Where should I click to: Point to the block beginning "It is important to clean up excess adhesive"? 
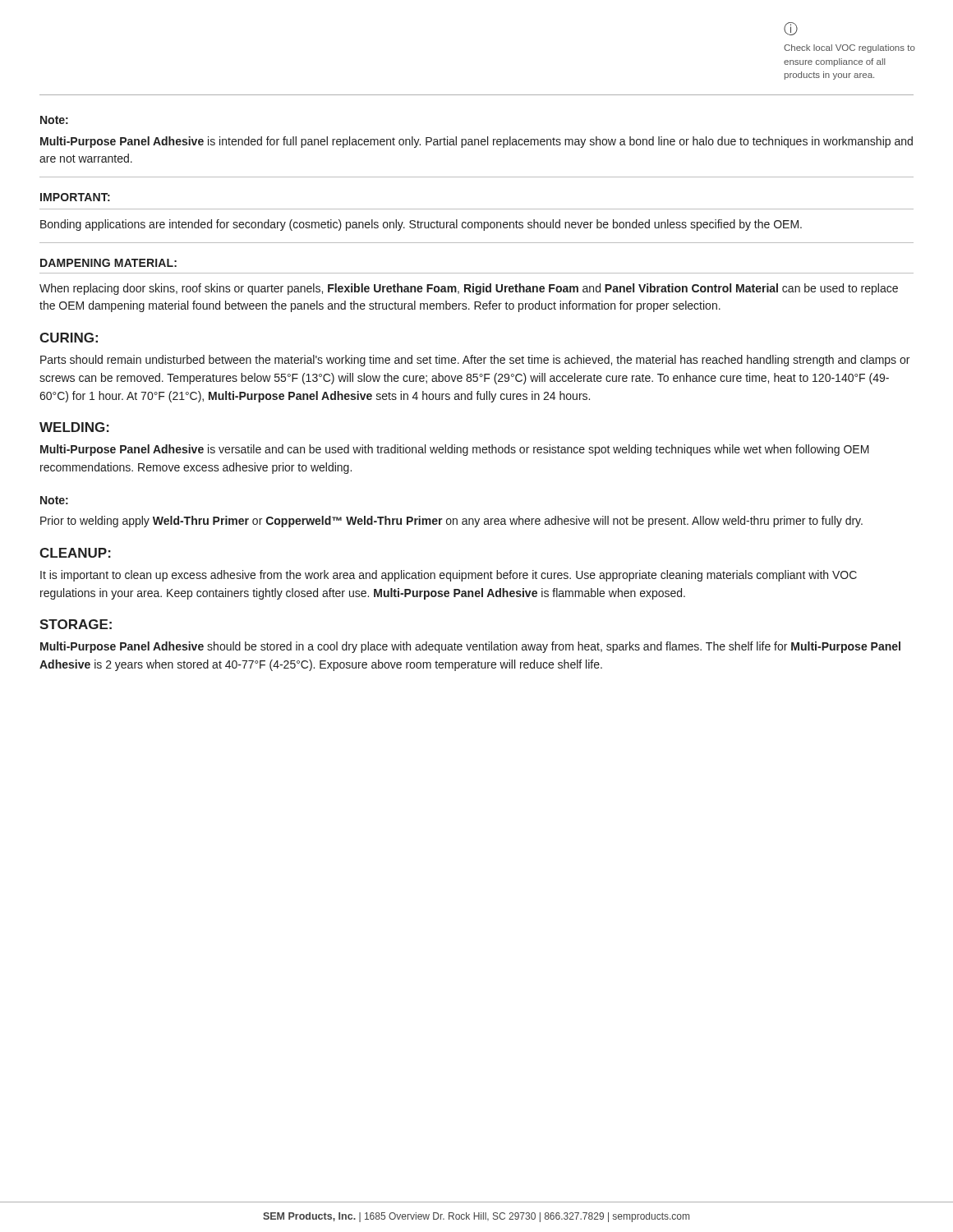pyautogui.click(x=448, y=584)
